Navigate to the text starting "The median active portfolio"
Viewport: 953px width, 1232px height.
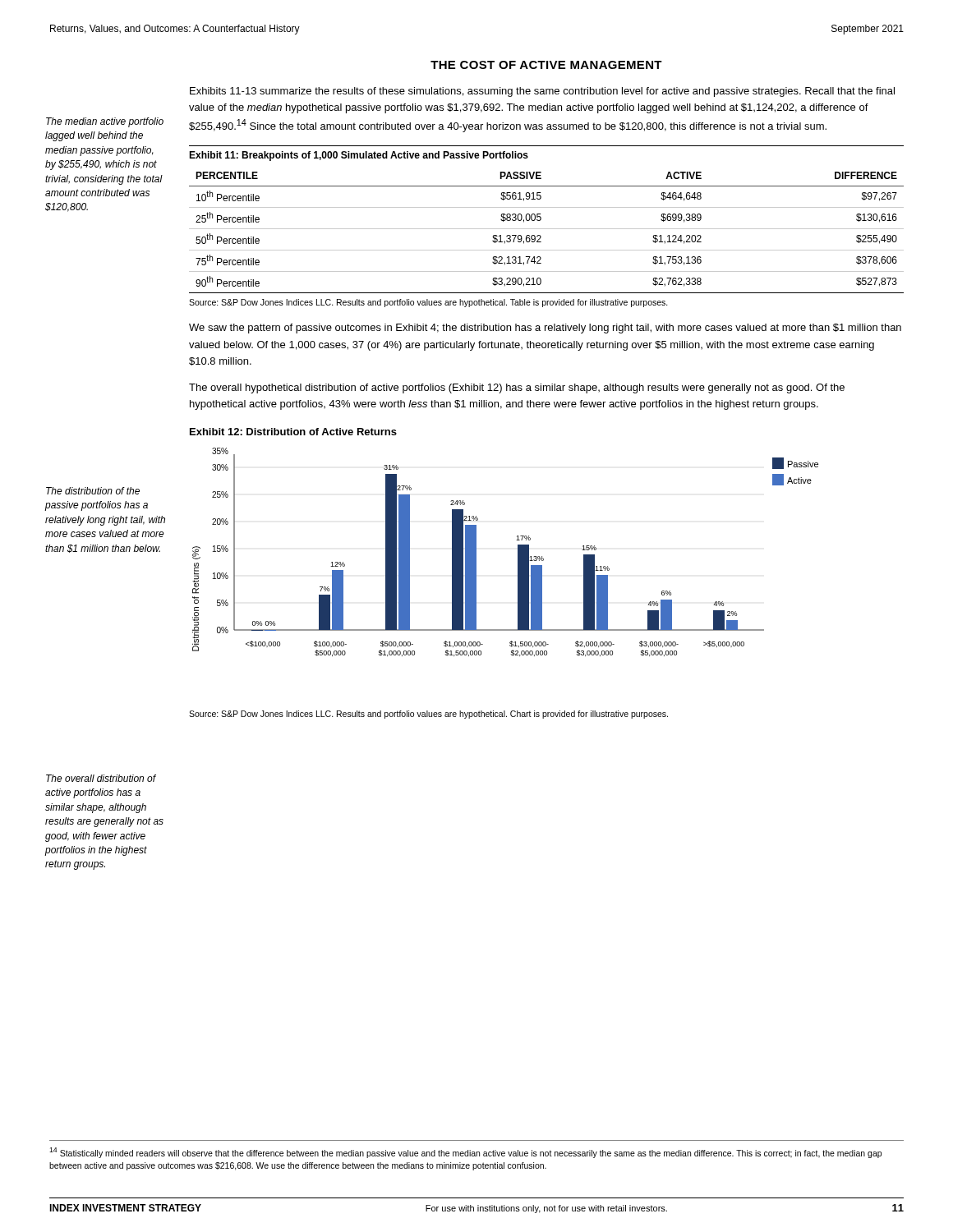point(104,164)
